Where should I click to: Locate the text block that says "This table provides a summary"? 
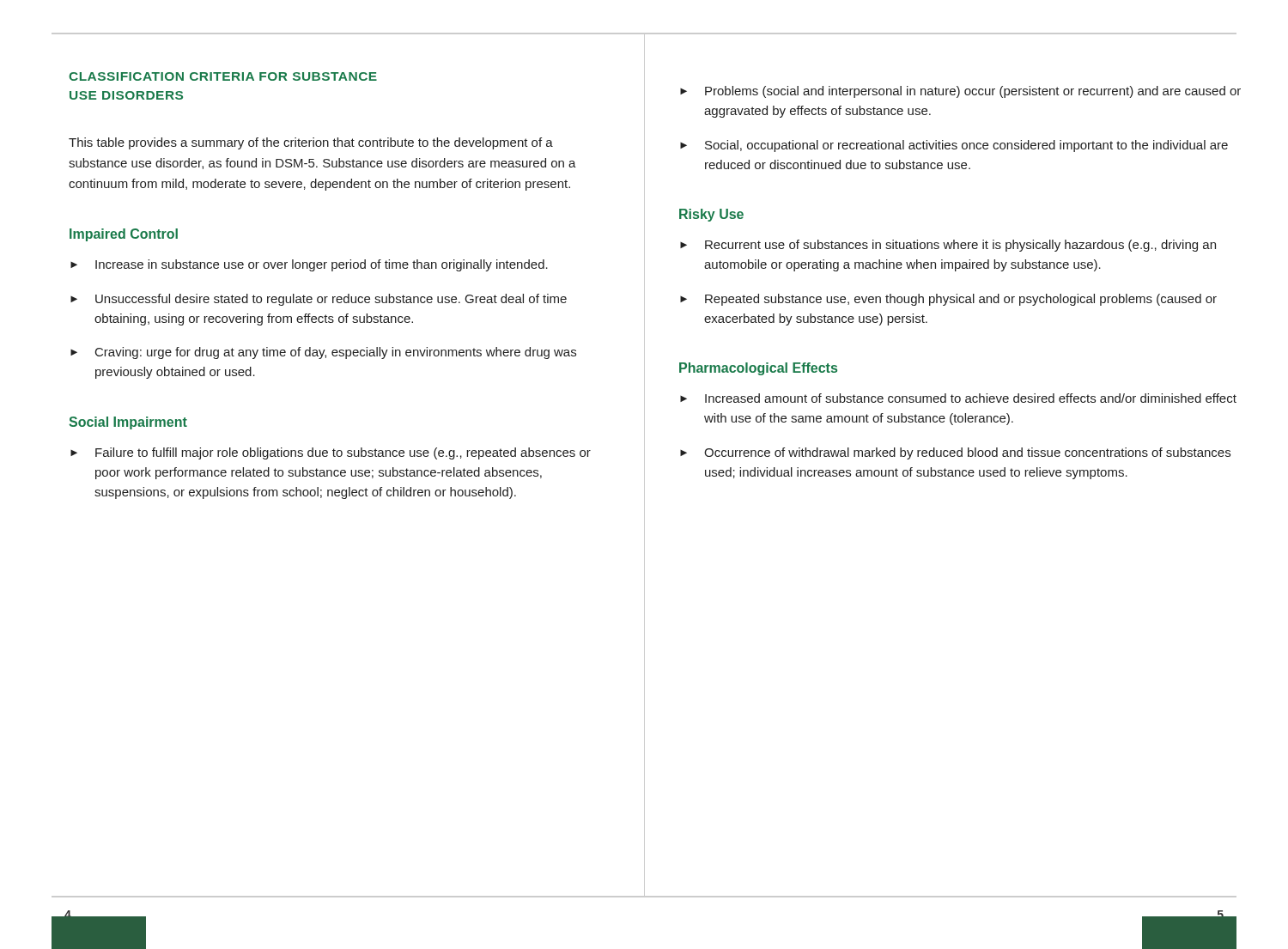coord(335,164)
